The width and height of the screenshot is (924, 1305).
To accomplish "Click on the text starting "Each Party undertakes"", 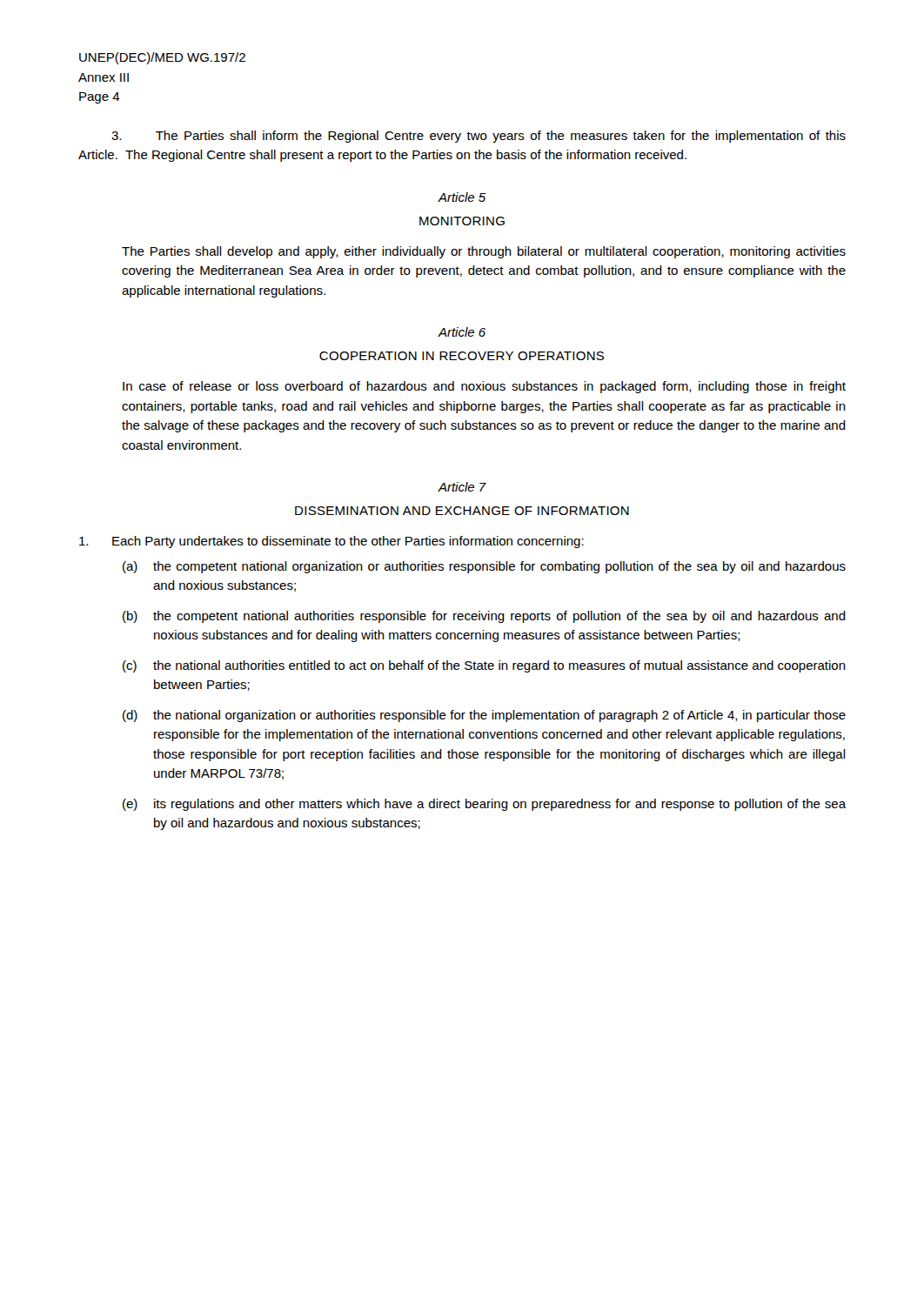I will [462, 541].
